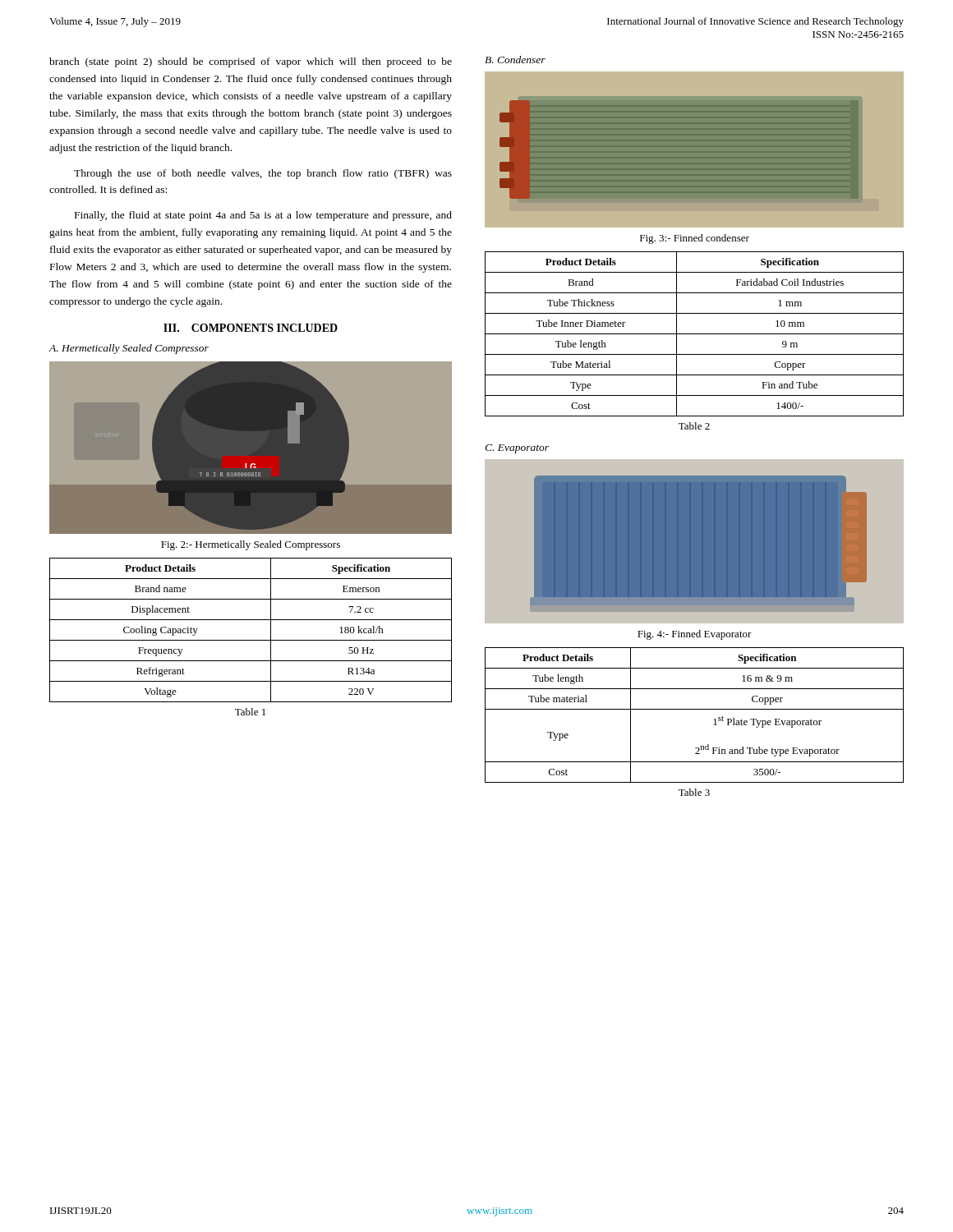Where does it say "Fig. 3:- Finned condenser"?
The width and height of the screenshot is (953, 1232).
click(694, 238)
